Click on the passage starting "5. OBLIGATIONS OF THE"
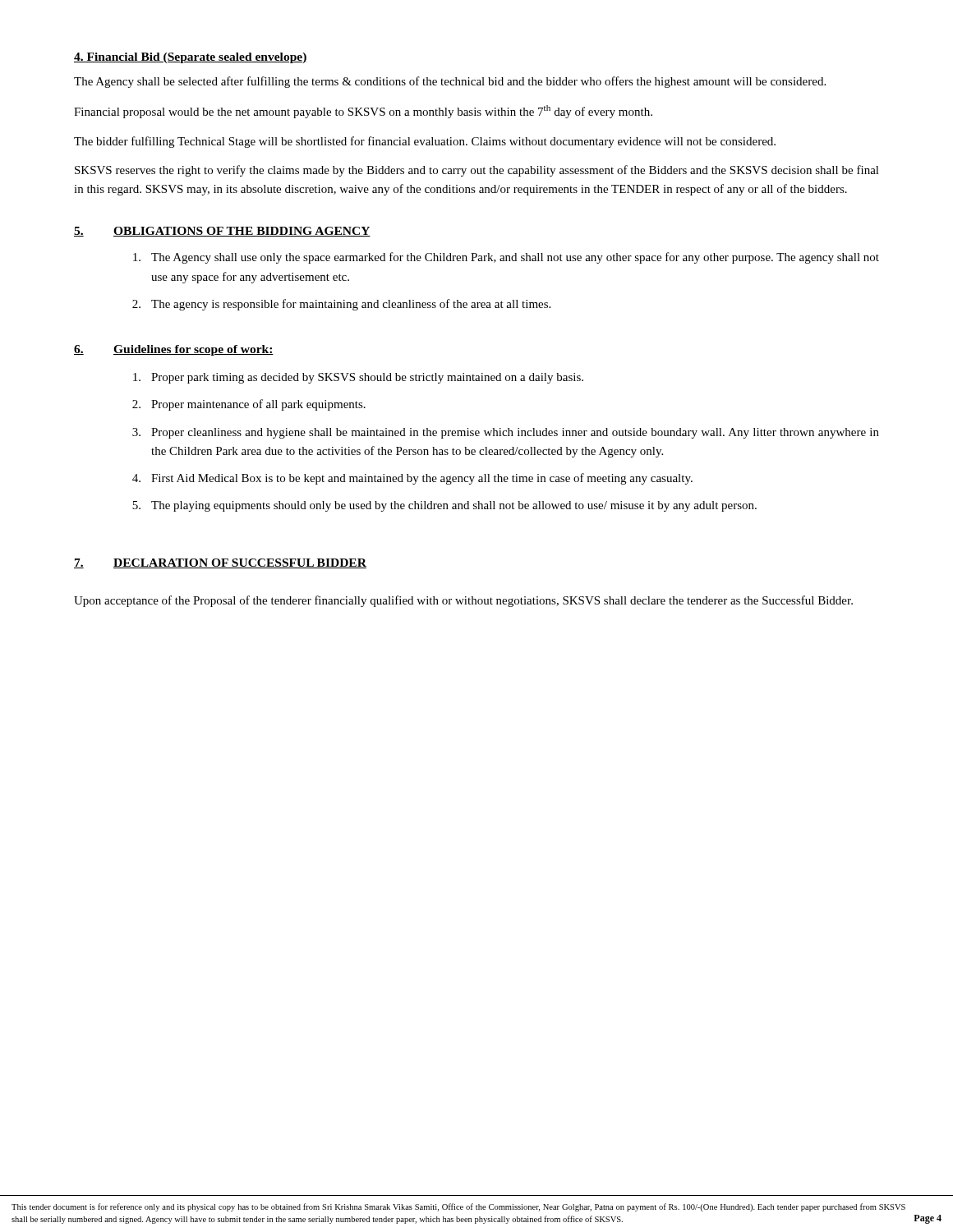953x1232 pixels. 222,232
